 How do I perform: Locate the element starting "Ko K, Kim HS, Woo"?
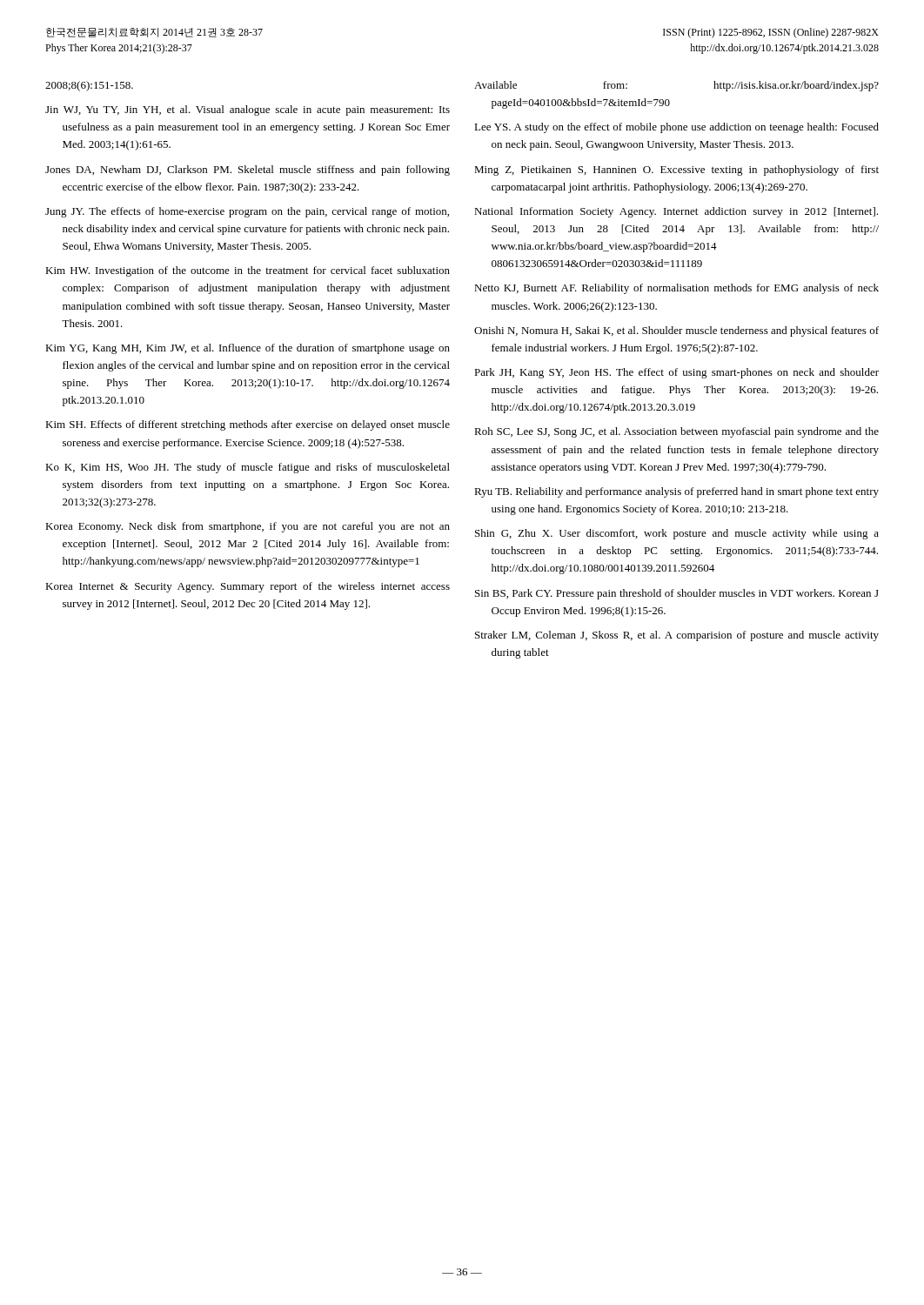(248, 484)
